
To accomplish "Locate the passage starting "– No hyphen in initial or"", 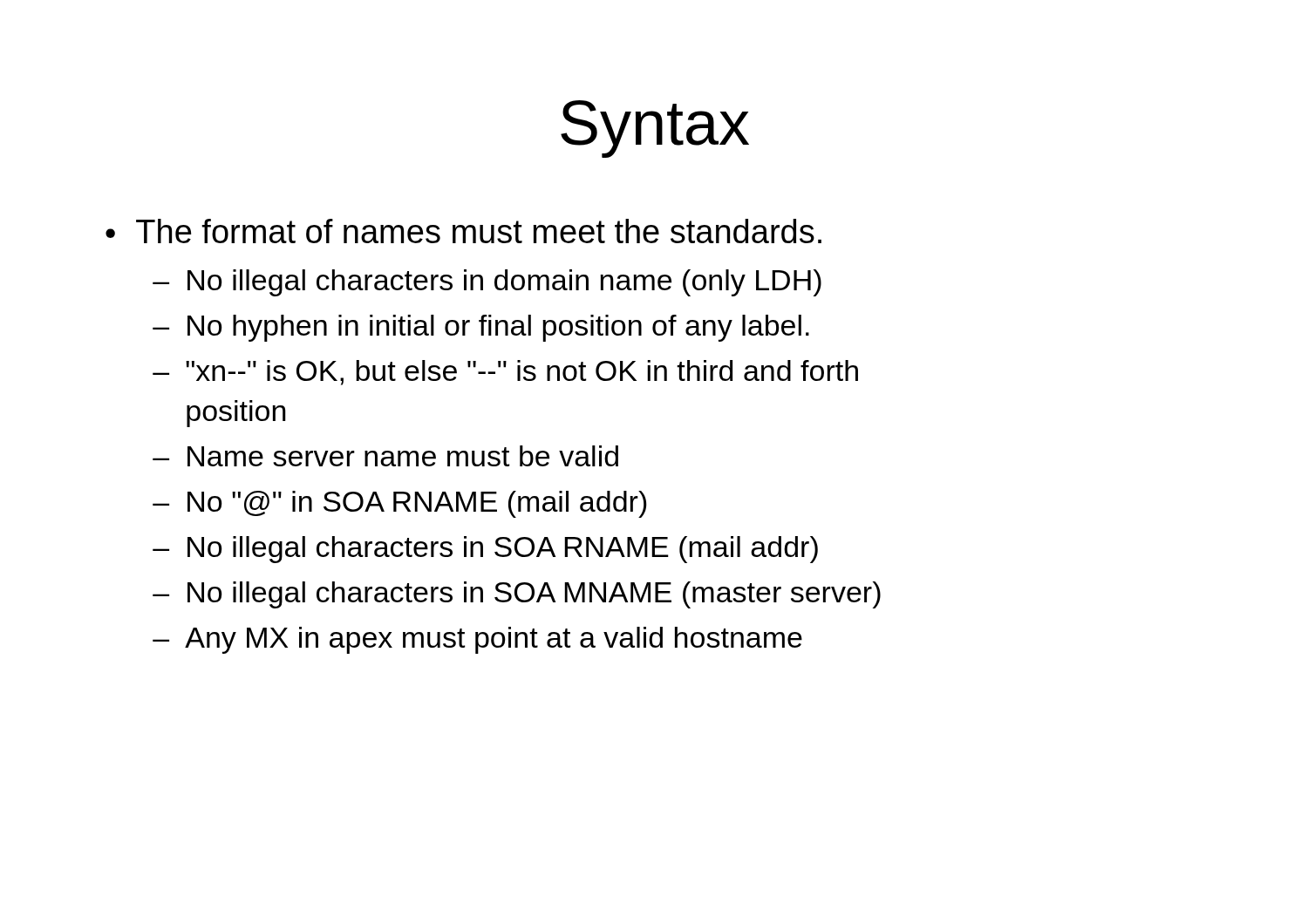I will click(x=482, y=326).
